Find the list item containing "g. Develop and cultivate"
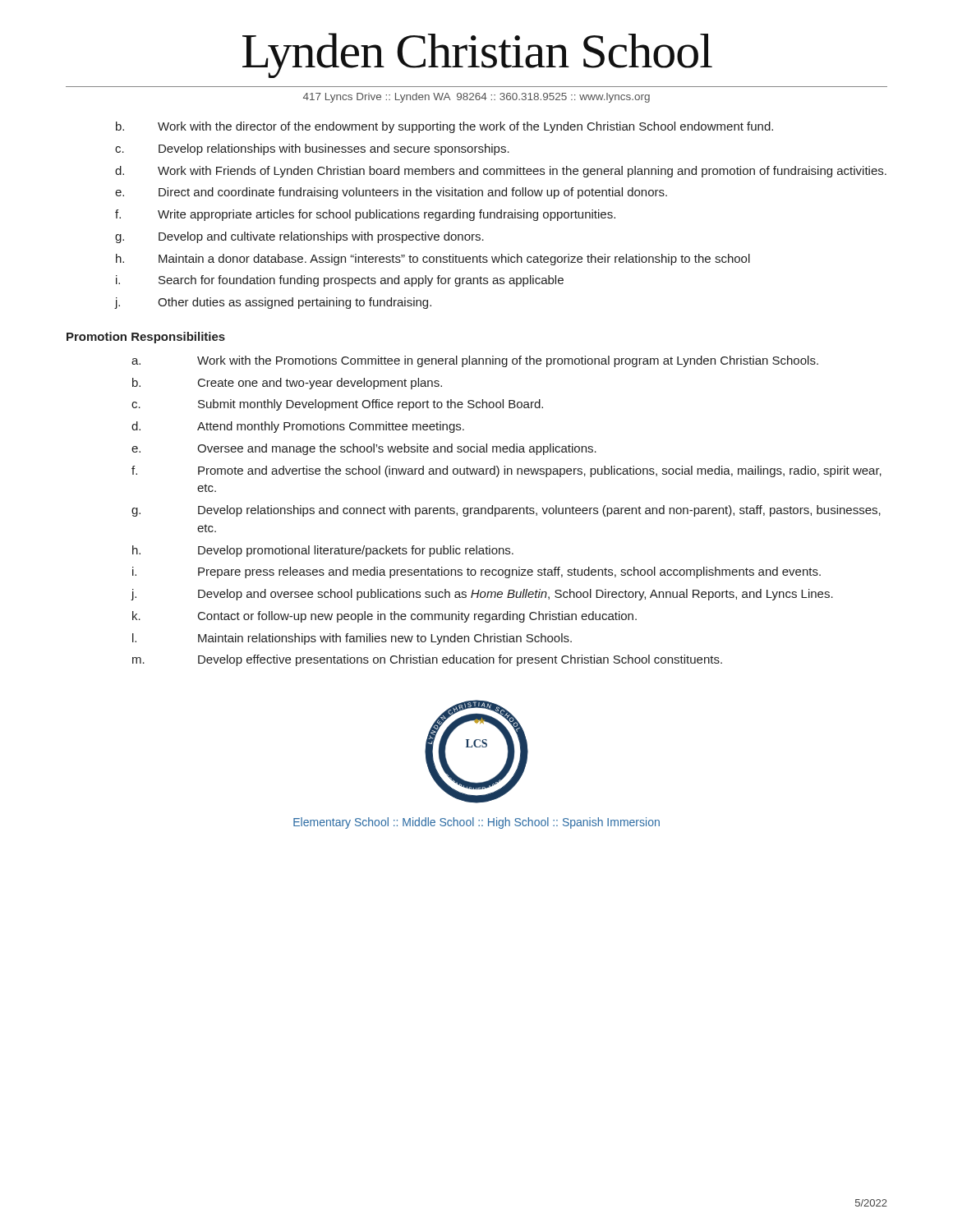 coord(476,236)
